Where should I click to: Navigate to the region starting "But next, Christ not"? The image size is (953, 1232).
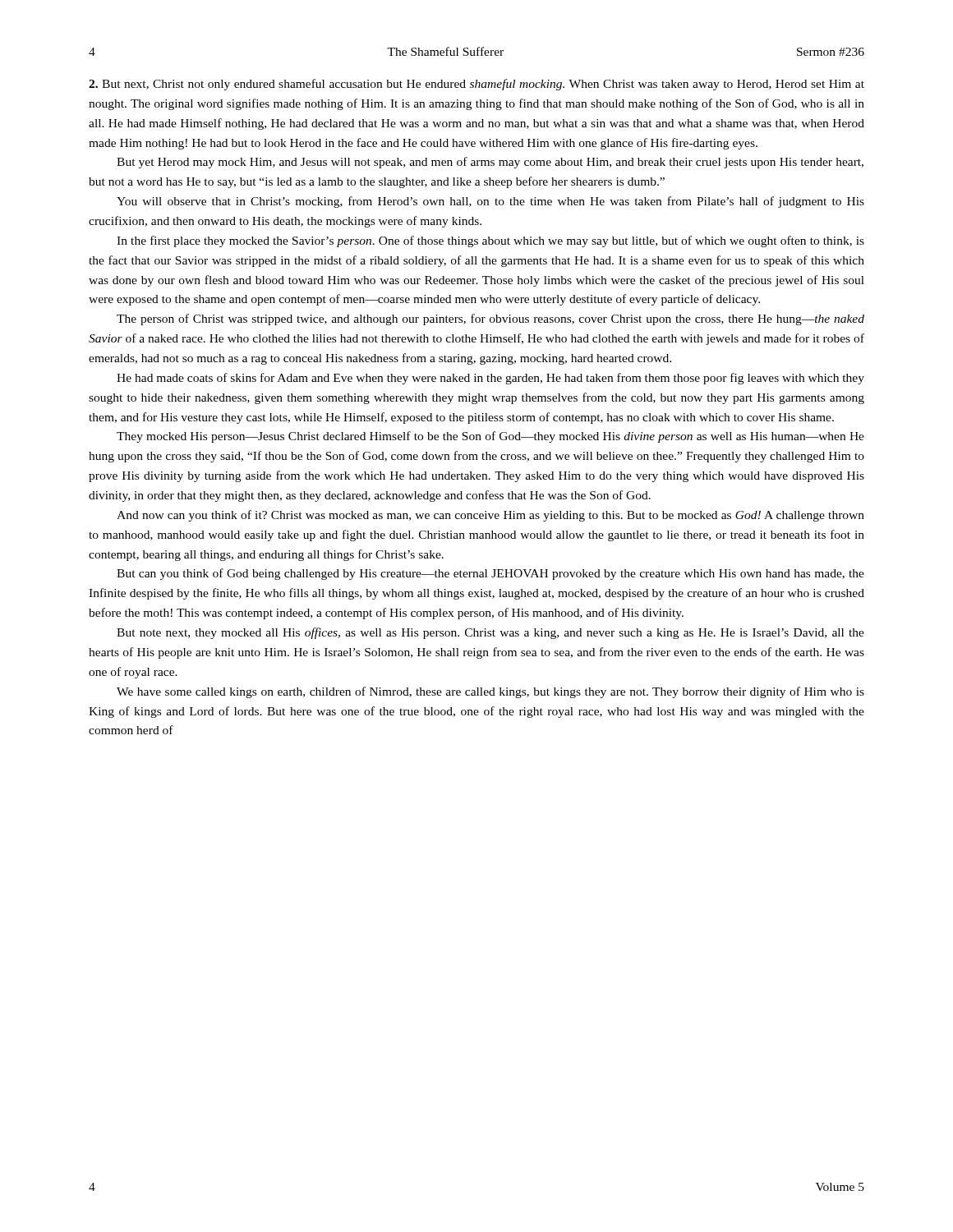pyautogui.click(x=476, y=407)
